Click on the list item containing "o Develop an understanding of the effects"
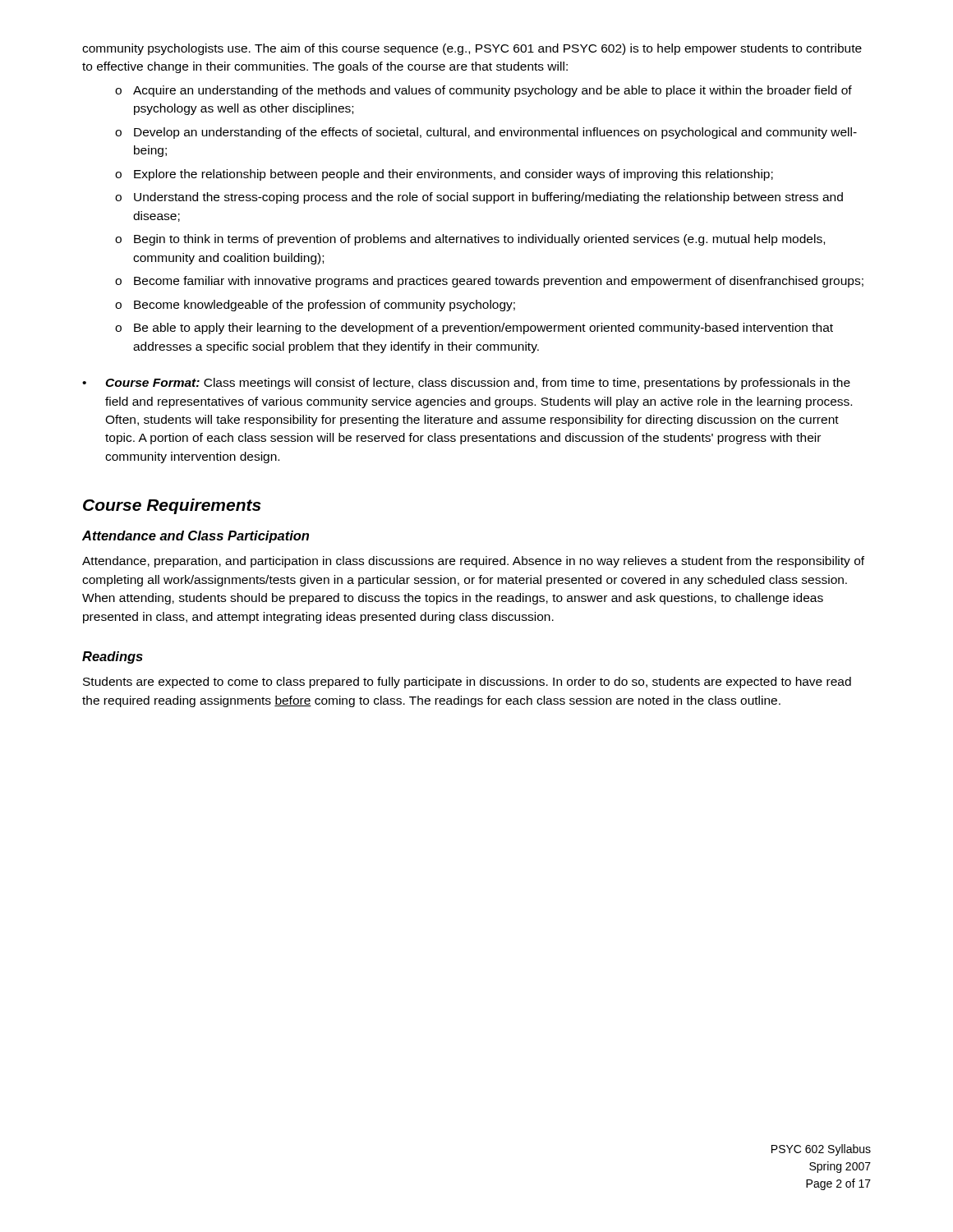This screenshot has width=953, height=1232. [493, 142]
